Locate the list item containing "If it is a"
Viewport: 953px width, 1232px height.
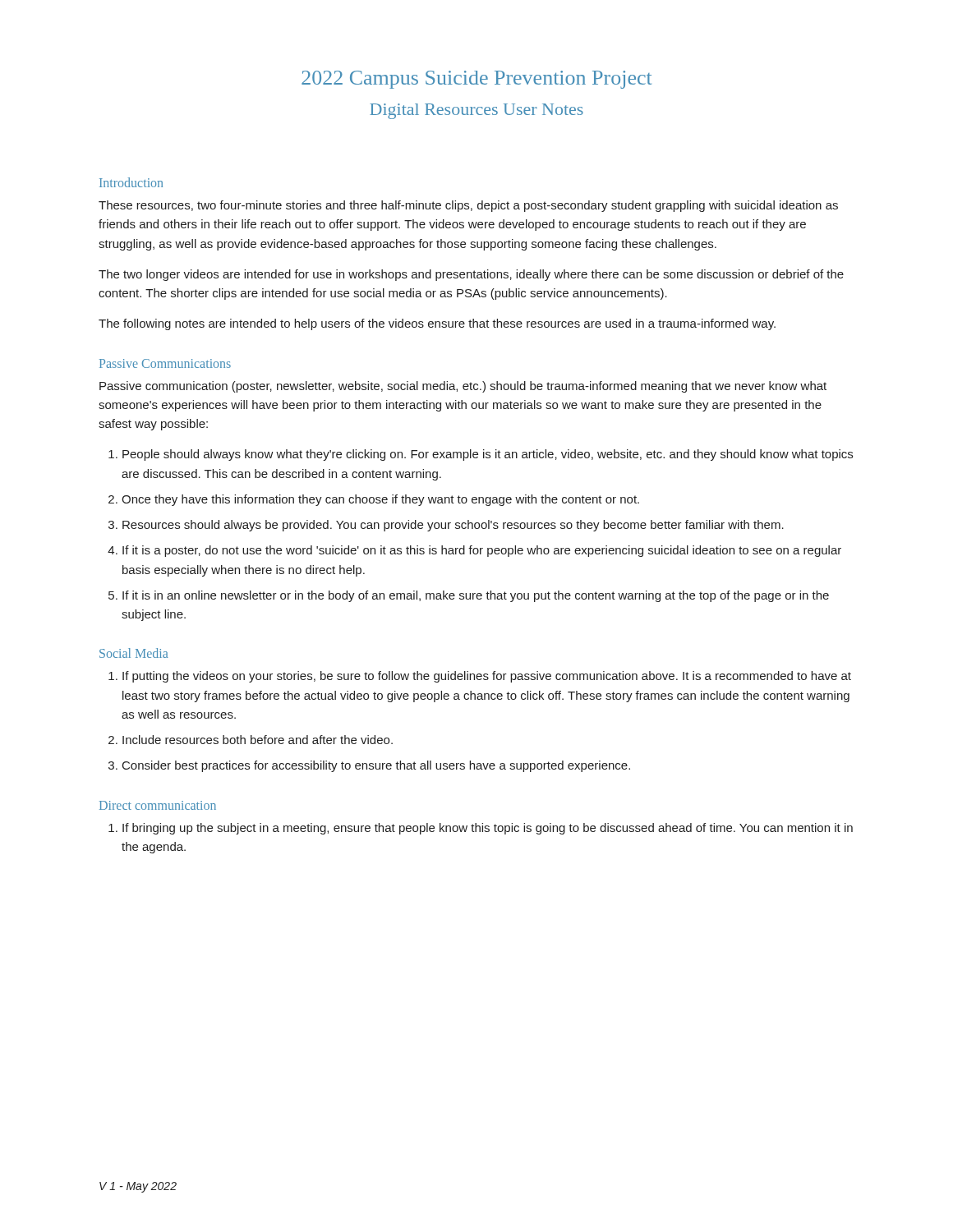click(488, 560)
